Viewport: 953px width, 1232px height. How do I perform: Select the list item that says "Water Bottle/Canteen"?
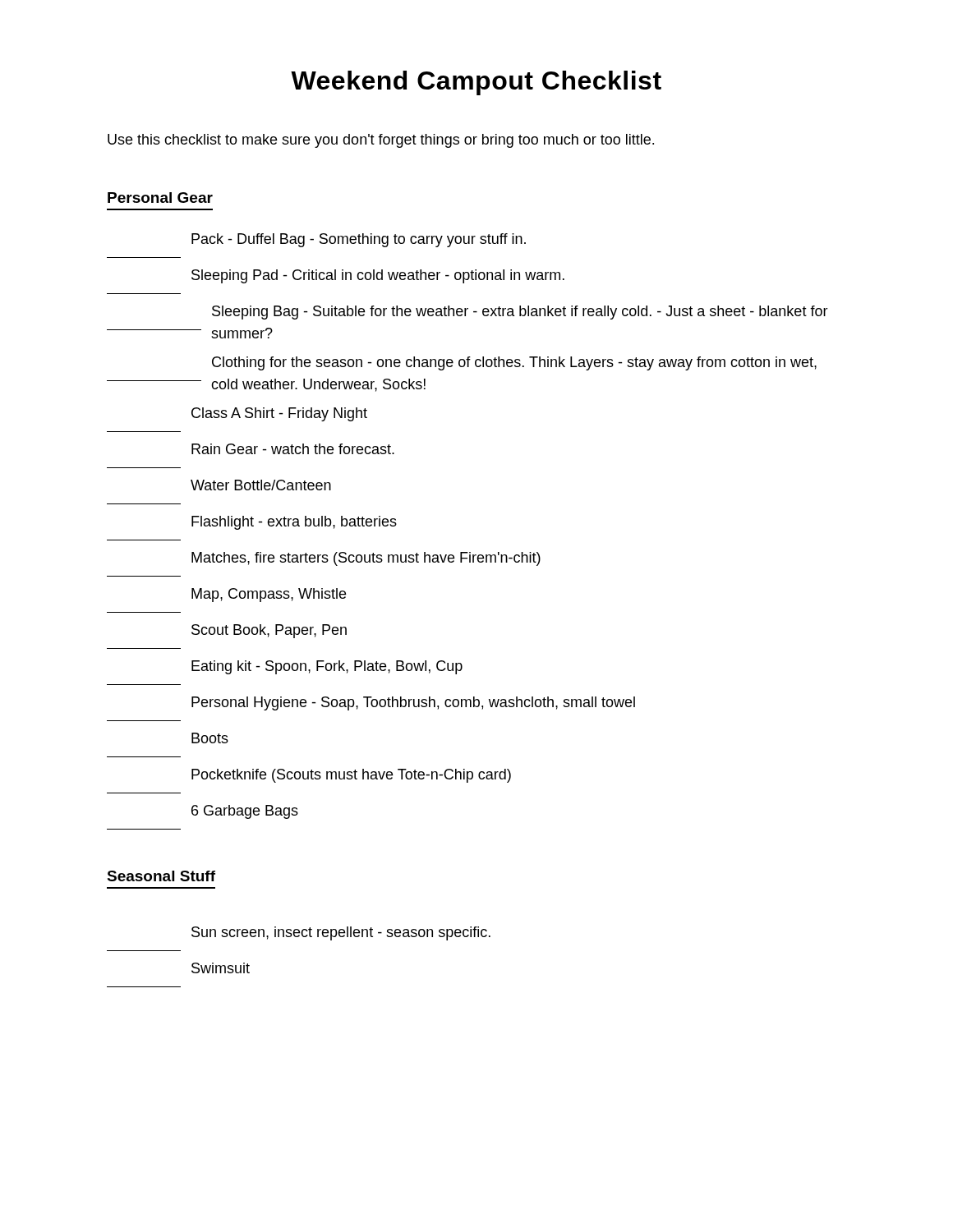tap(219, 488)
